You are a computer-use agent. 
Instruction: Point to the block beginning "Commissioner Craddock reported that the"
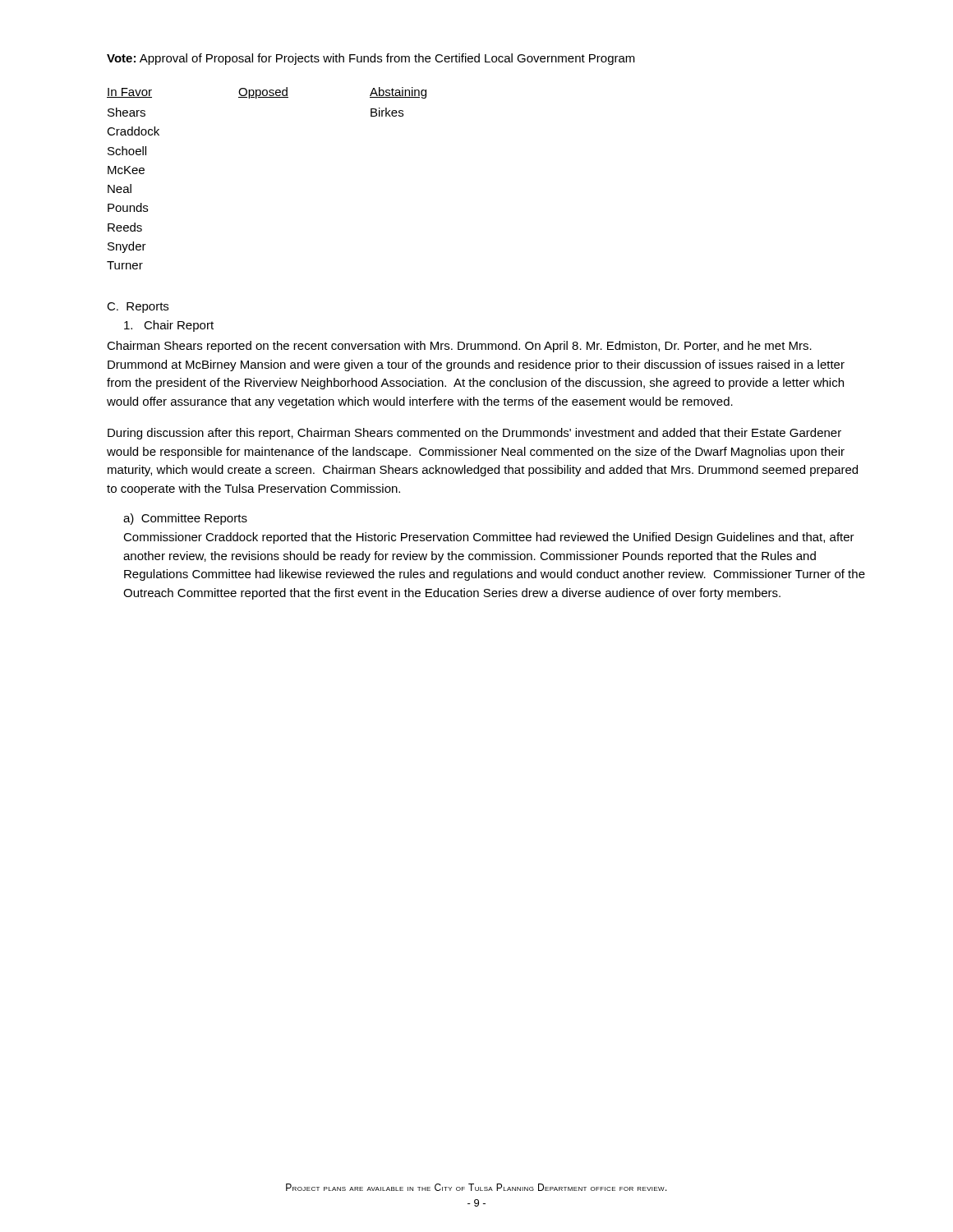pos(494,565)
